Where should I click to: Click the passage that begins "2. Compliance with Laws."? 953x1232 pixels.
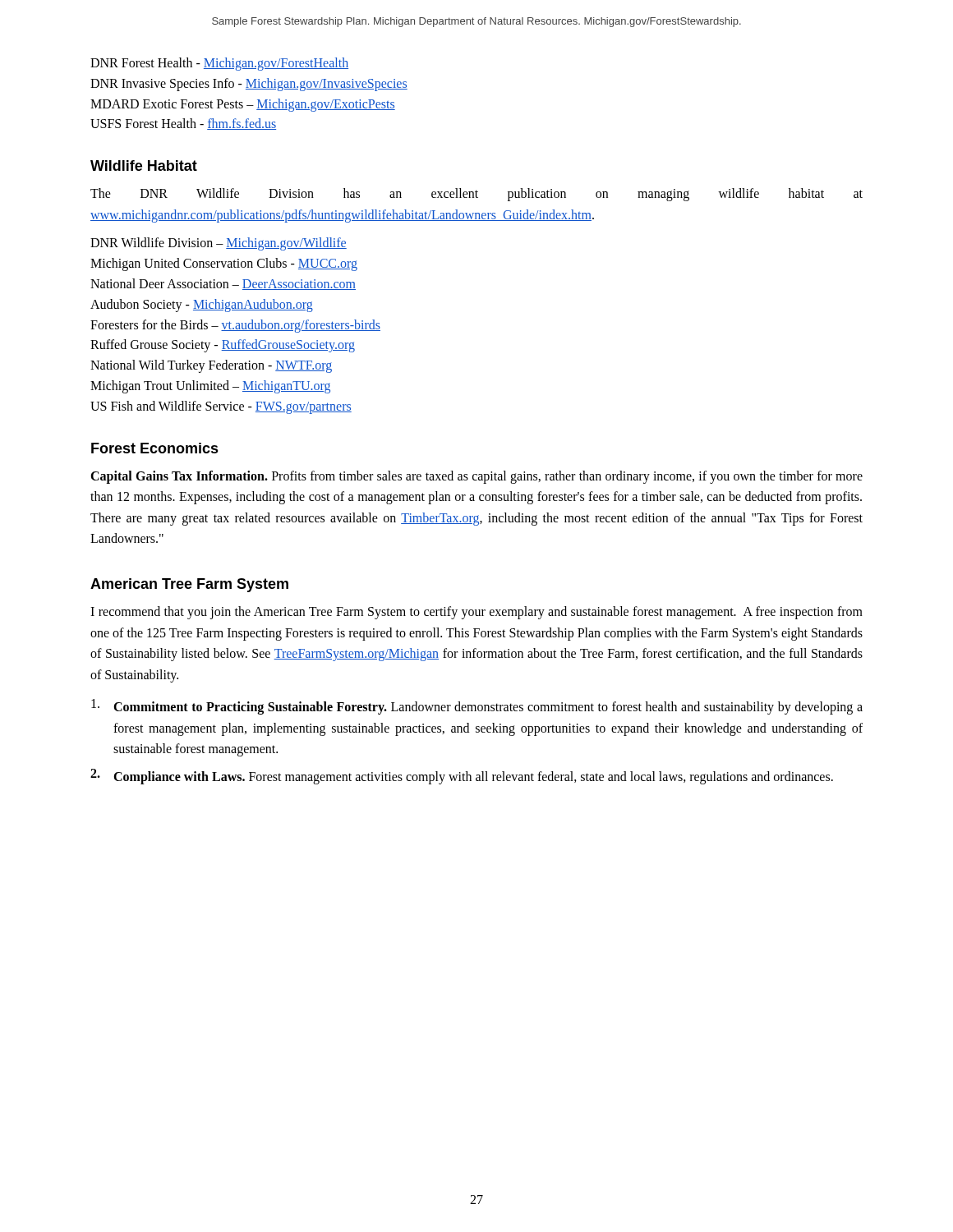[476, 777]
